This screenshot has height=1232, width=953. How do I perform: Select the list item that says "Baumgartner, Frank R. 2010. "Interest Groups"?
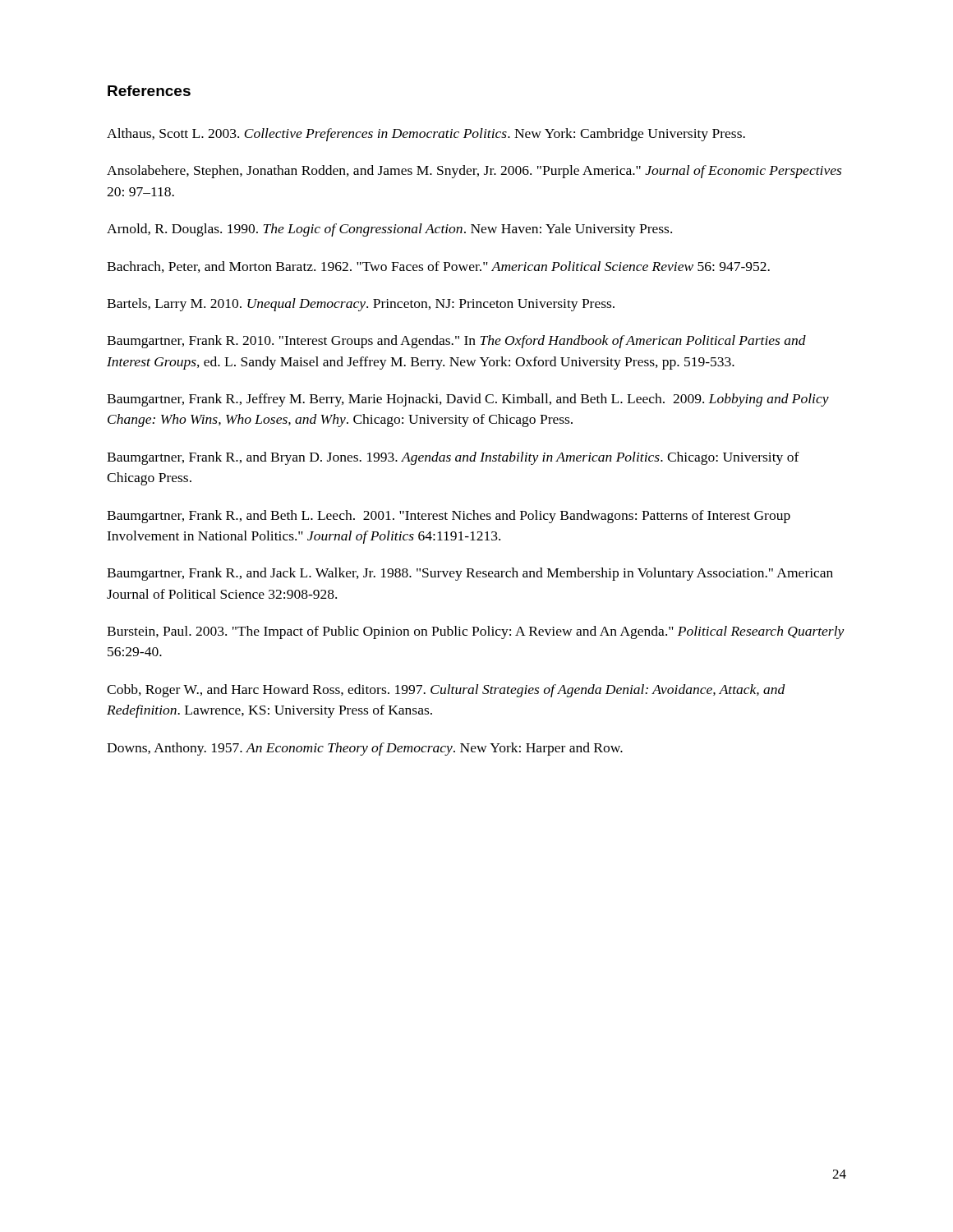[x=456, y=351]
